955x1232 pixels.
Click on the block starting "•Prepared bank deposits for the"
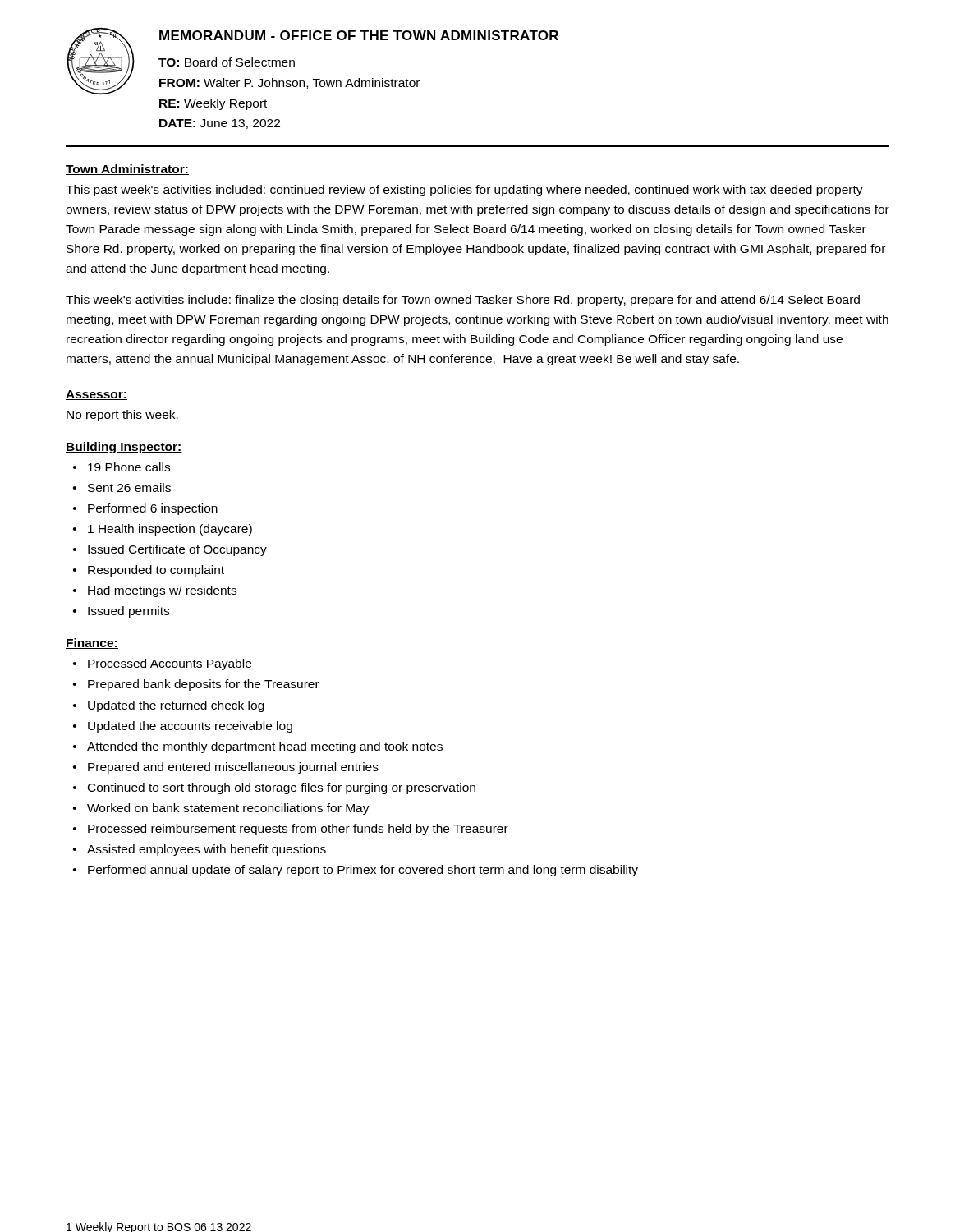tap(192, 685)
